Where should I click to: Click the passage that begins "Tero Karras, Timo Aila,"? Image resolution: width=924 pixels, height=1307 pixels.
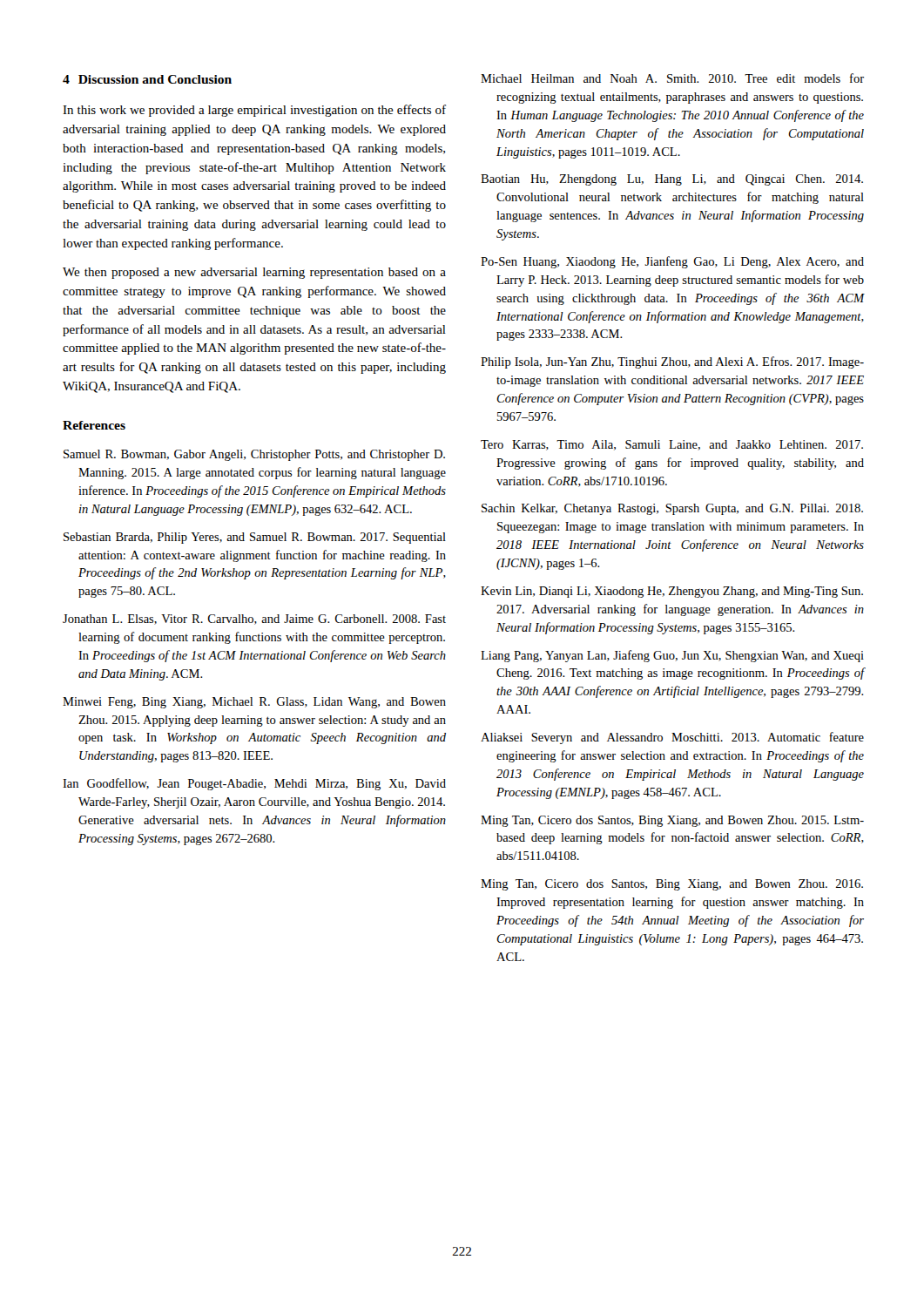coord(672,463)
